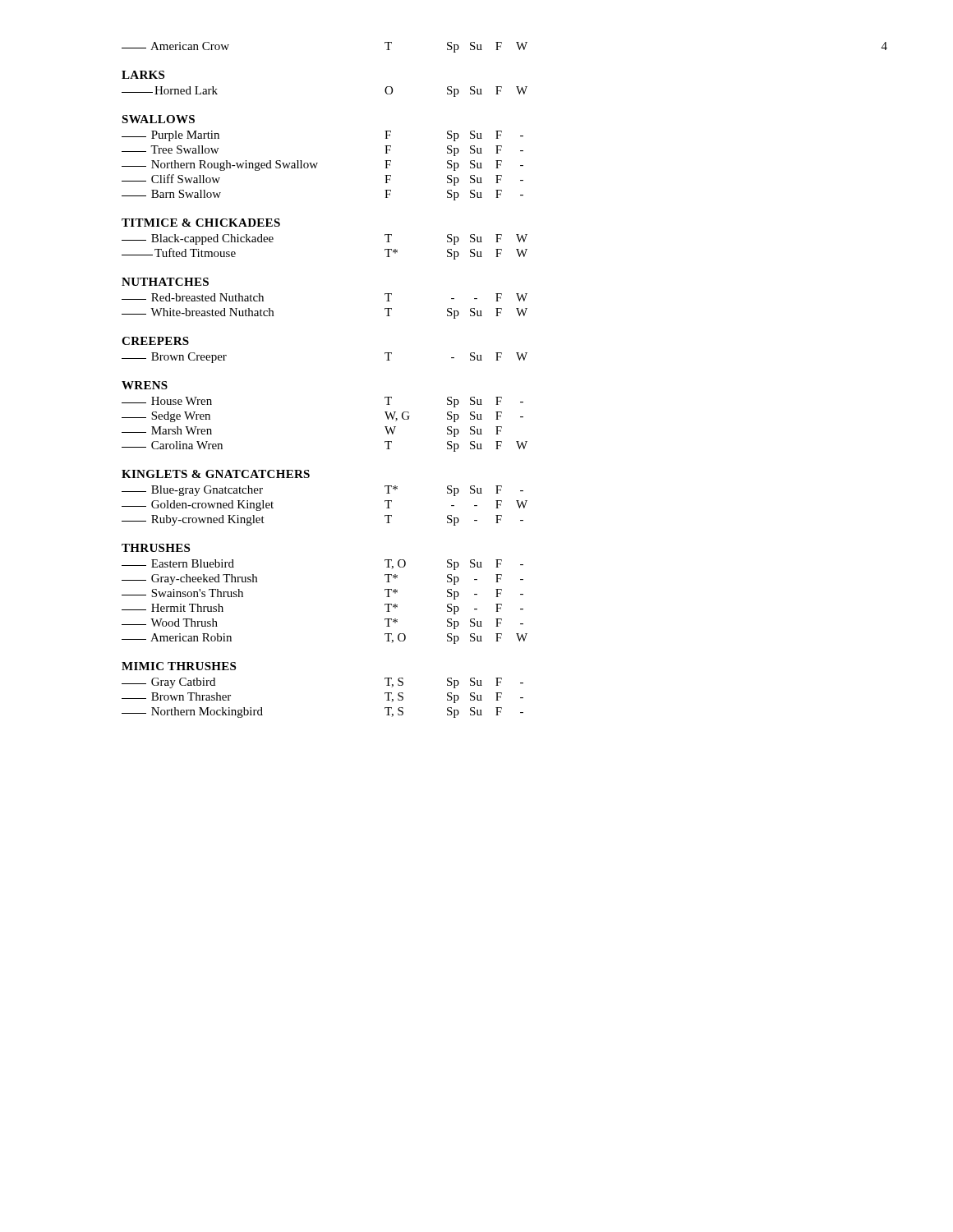Image resolution: width=953 pixels, height=1232 pixels.
Task: Navigate to the text block starting "Ruby-crowned Kinglet T Sp - F"
Action: pyautogui.click(x=205, y=520)
